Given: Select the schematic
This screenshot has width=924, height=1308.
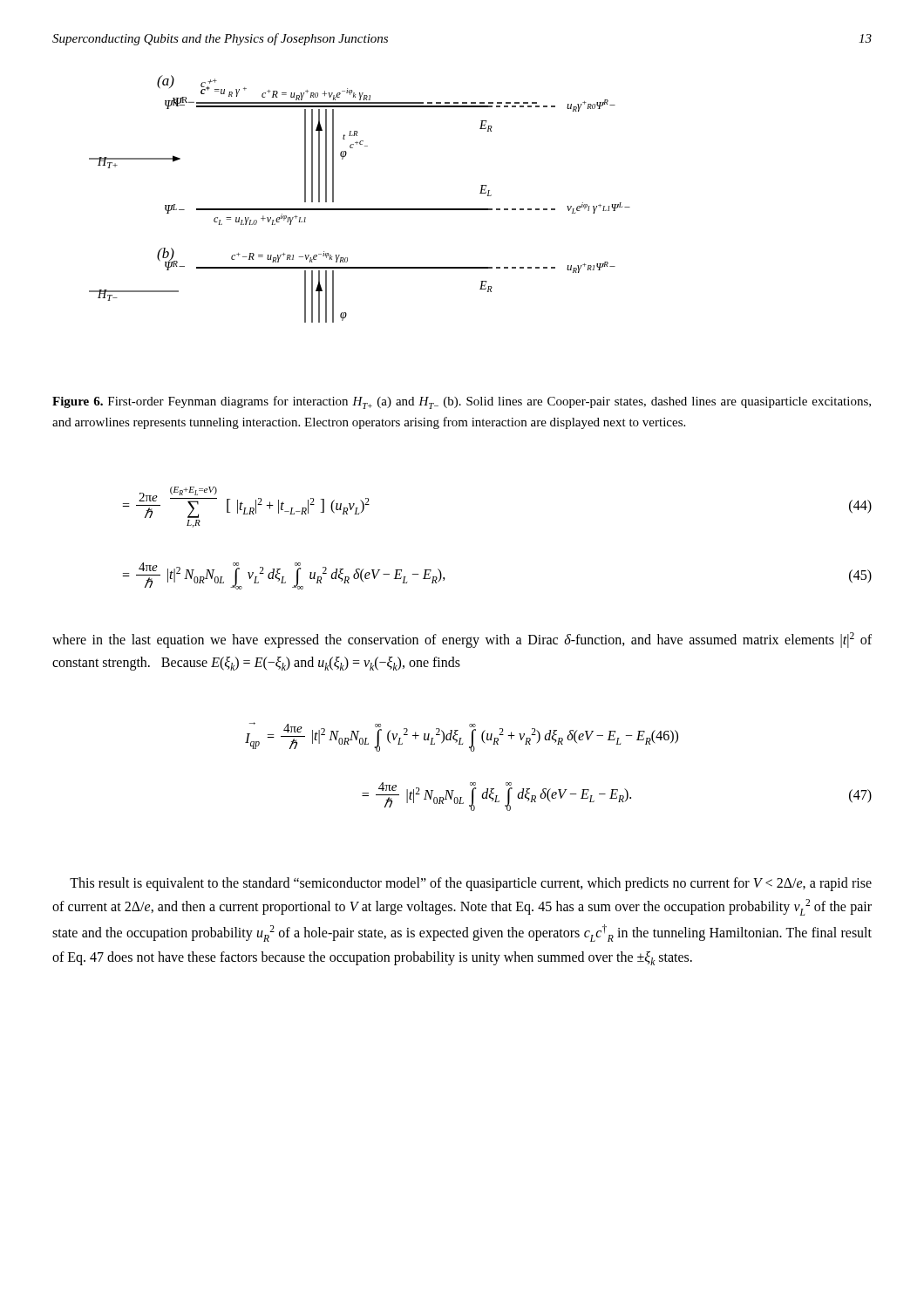Looking at the screenshot, I should tap(462, 192).
